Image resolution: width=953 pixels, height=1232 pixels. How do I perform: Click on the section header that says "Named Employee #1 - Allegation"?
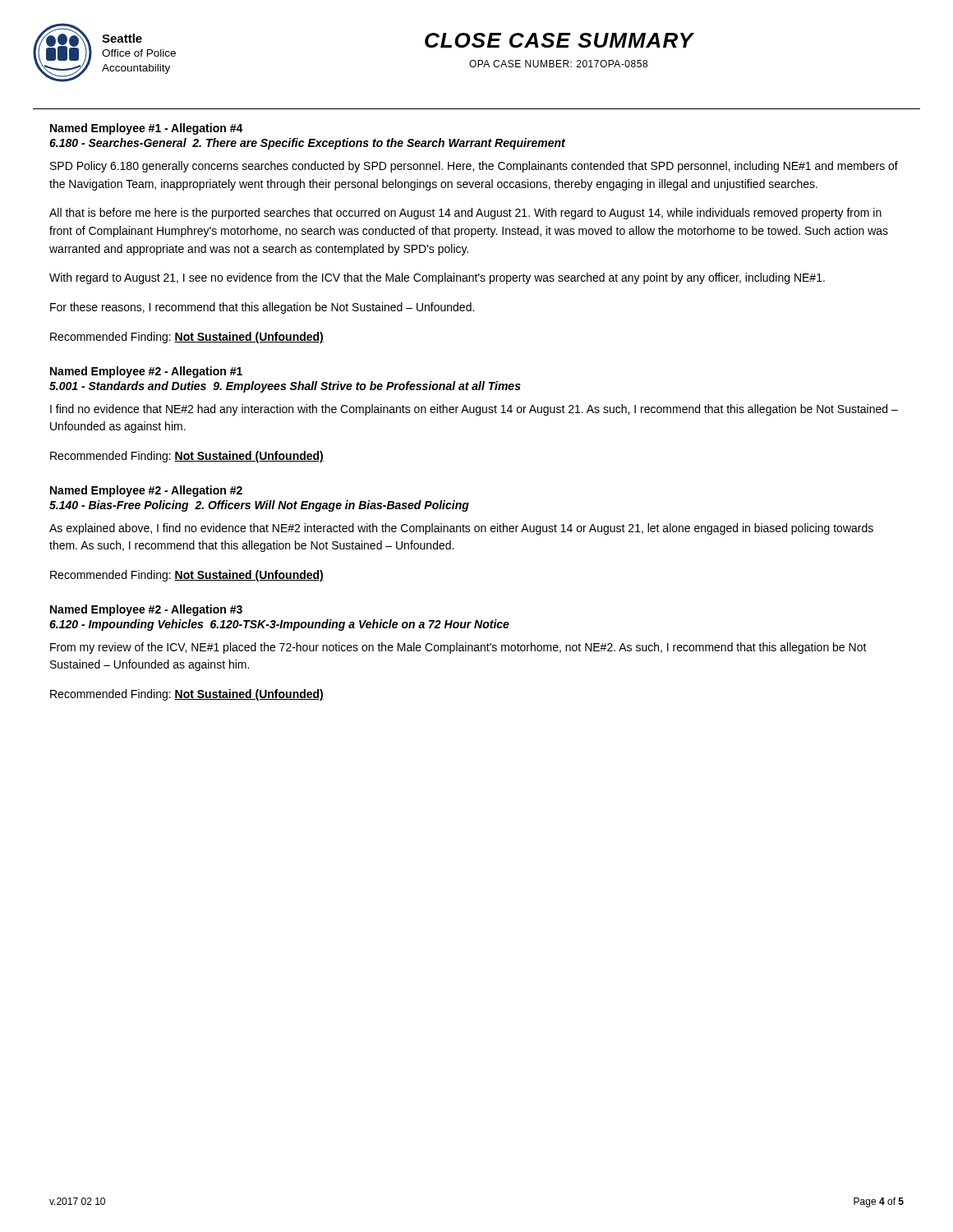(x=476, y=136)
